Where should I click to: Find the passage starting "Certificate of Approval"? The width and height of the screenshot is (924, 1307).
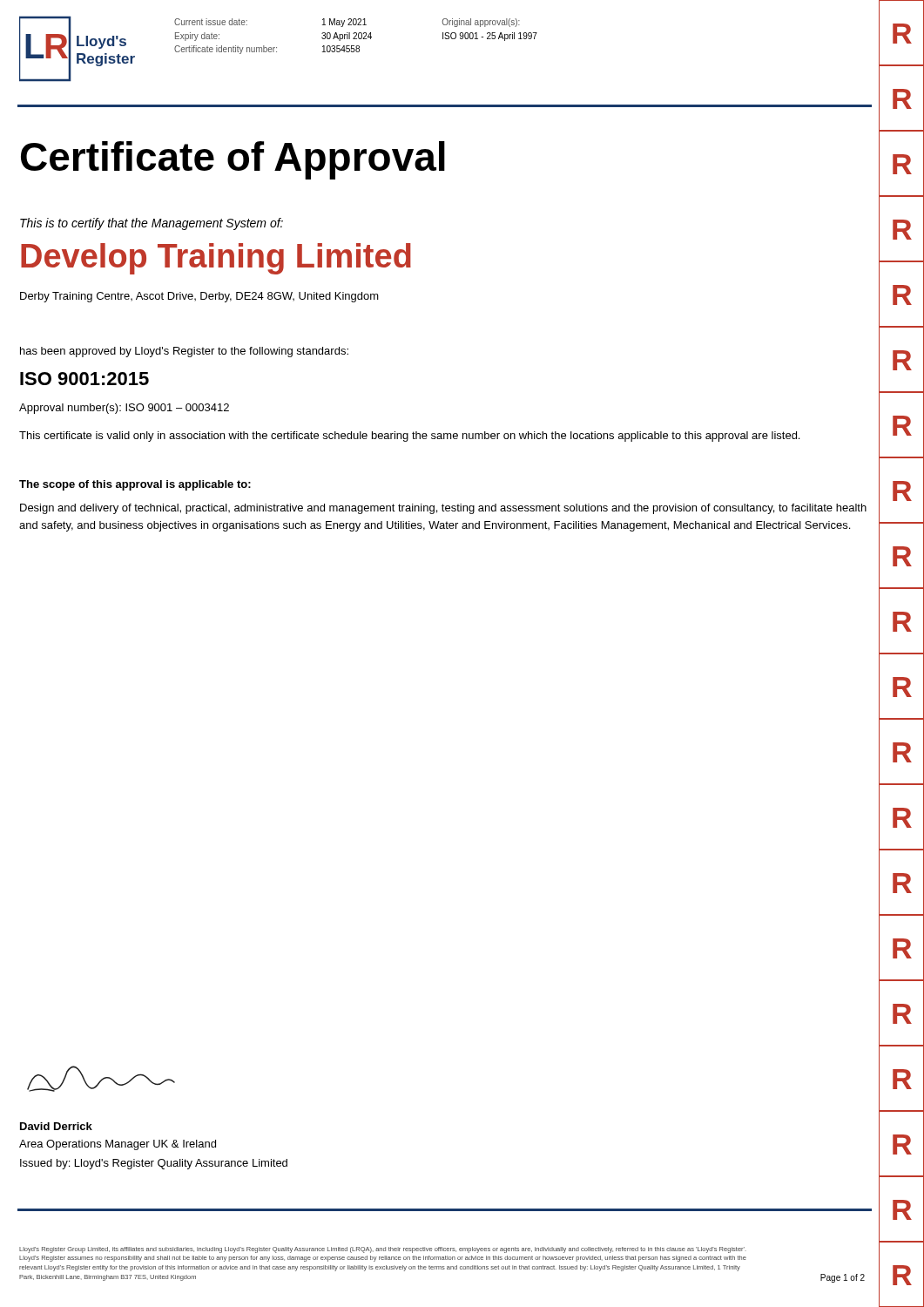(x=233, y=157)
